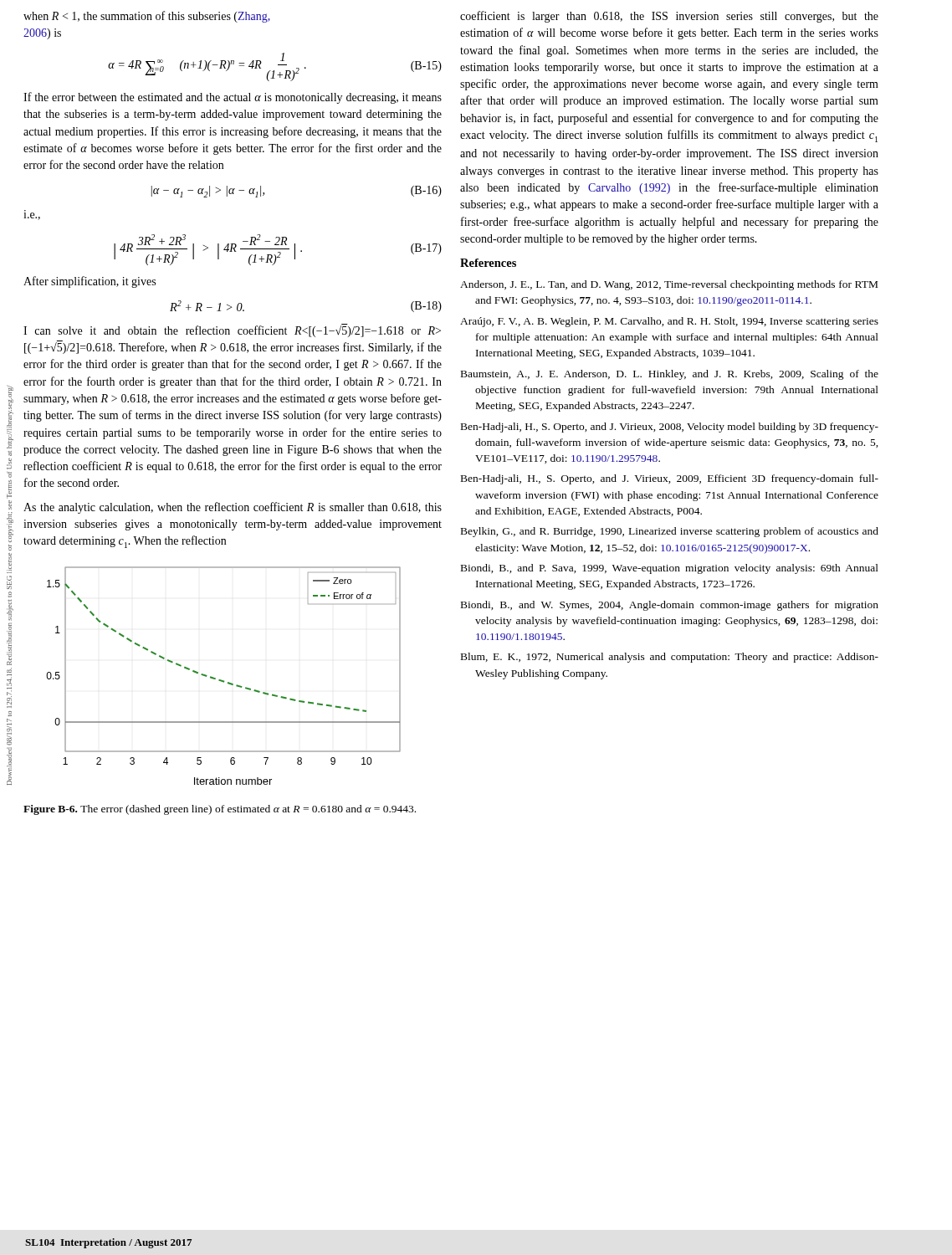
Task: Click on the block starting "when R < 1, the summation of this"
Action: pos(233,25)
